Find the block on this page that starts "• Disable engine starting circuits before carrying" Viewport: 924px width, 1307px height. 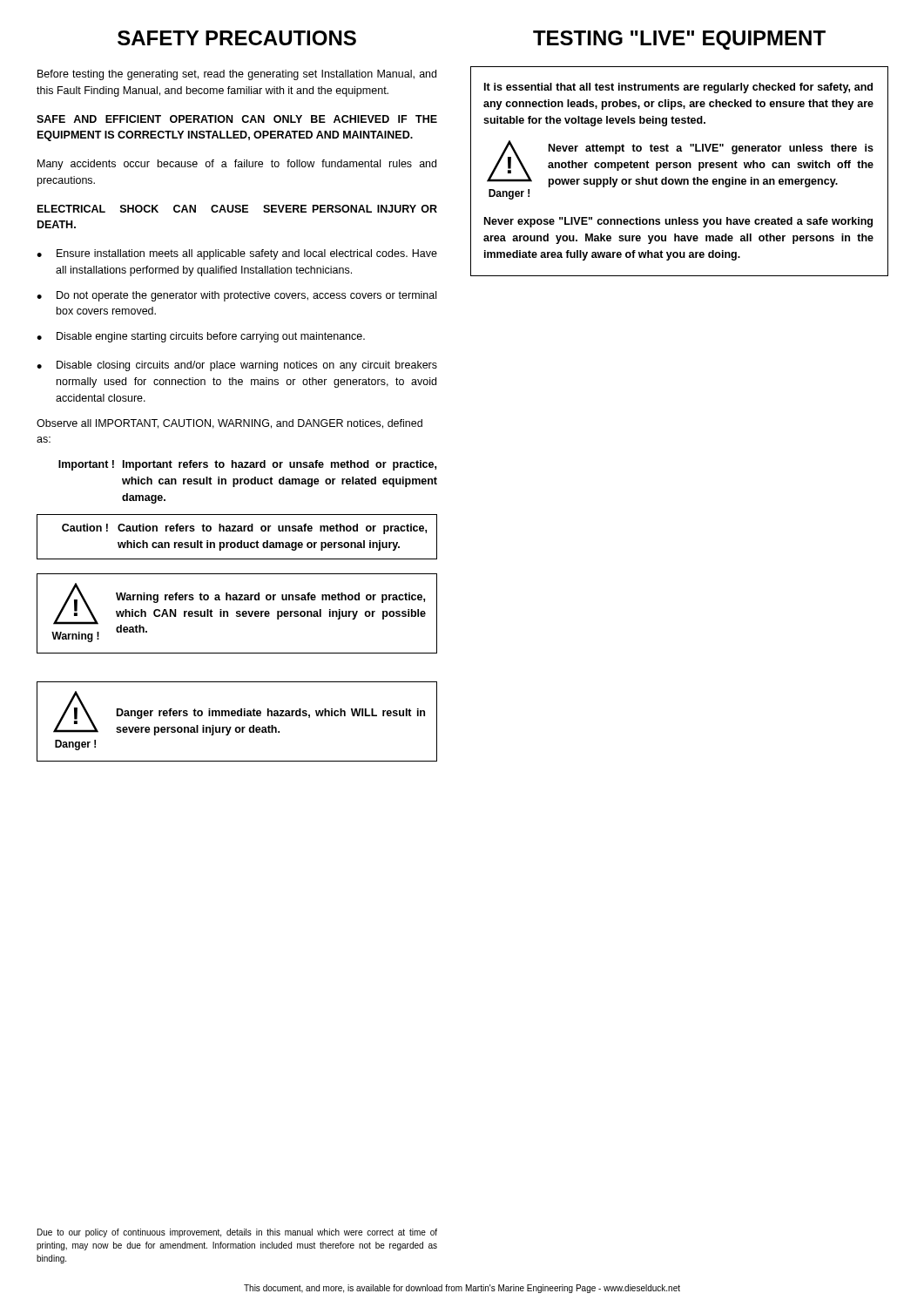pos(237,339)
